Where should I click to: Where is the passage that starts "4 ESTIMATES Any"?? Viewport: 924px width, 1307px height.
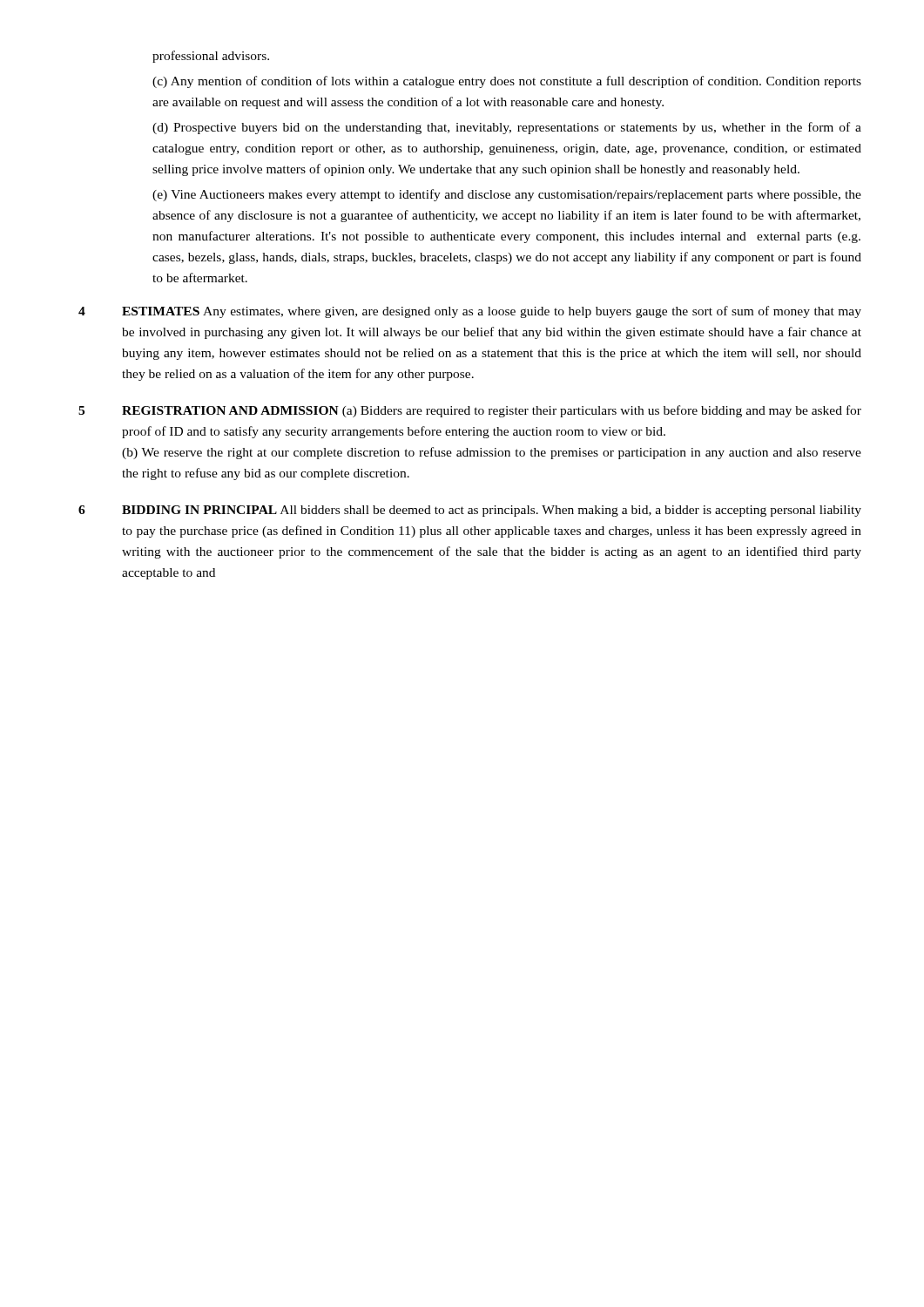(x=470, y=343)
